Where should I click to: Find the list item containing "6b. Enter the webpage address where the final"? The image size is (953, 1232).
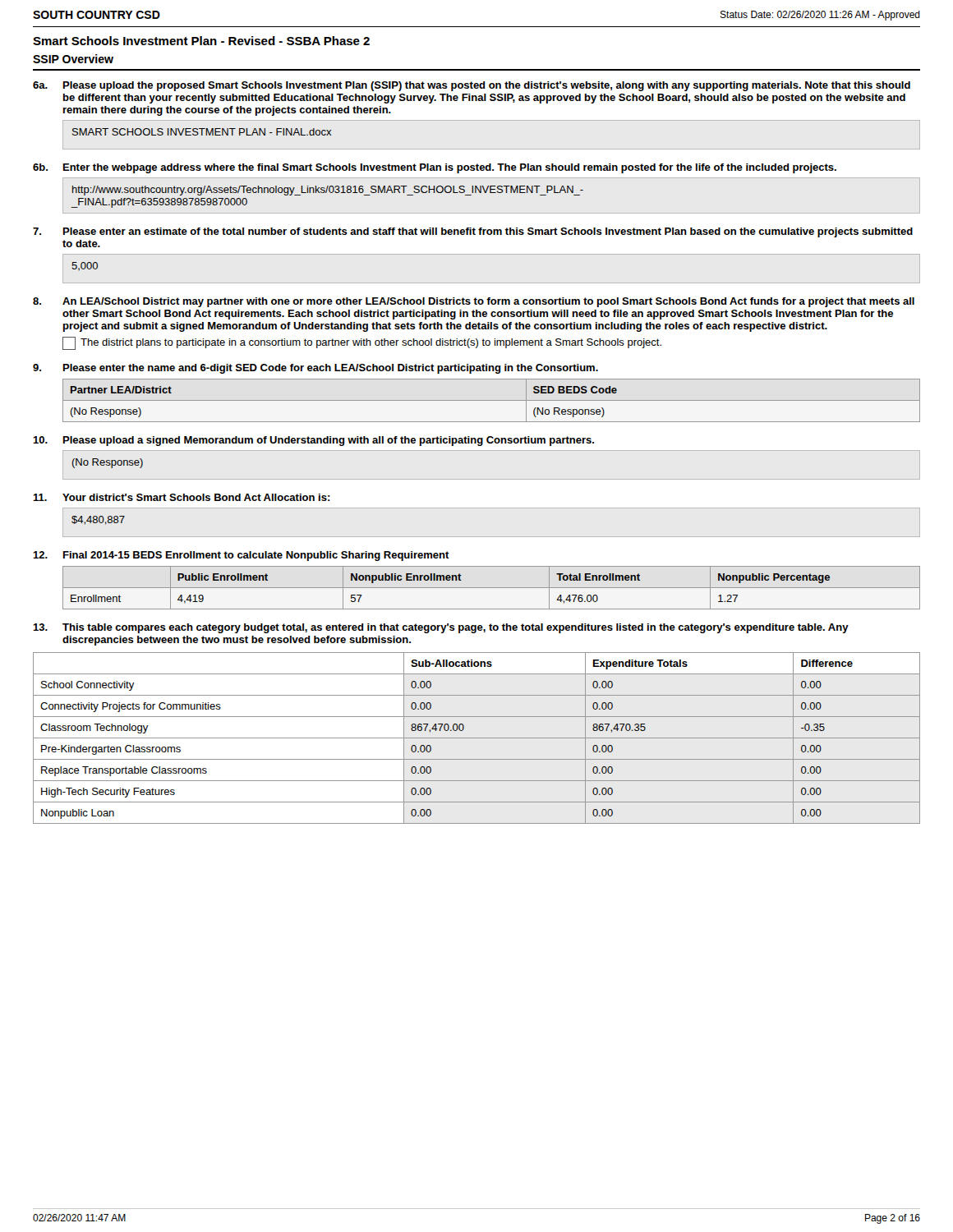476,187
